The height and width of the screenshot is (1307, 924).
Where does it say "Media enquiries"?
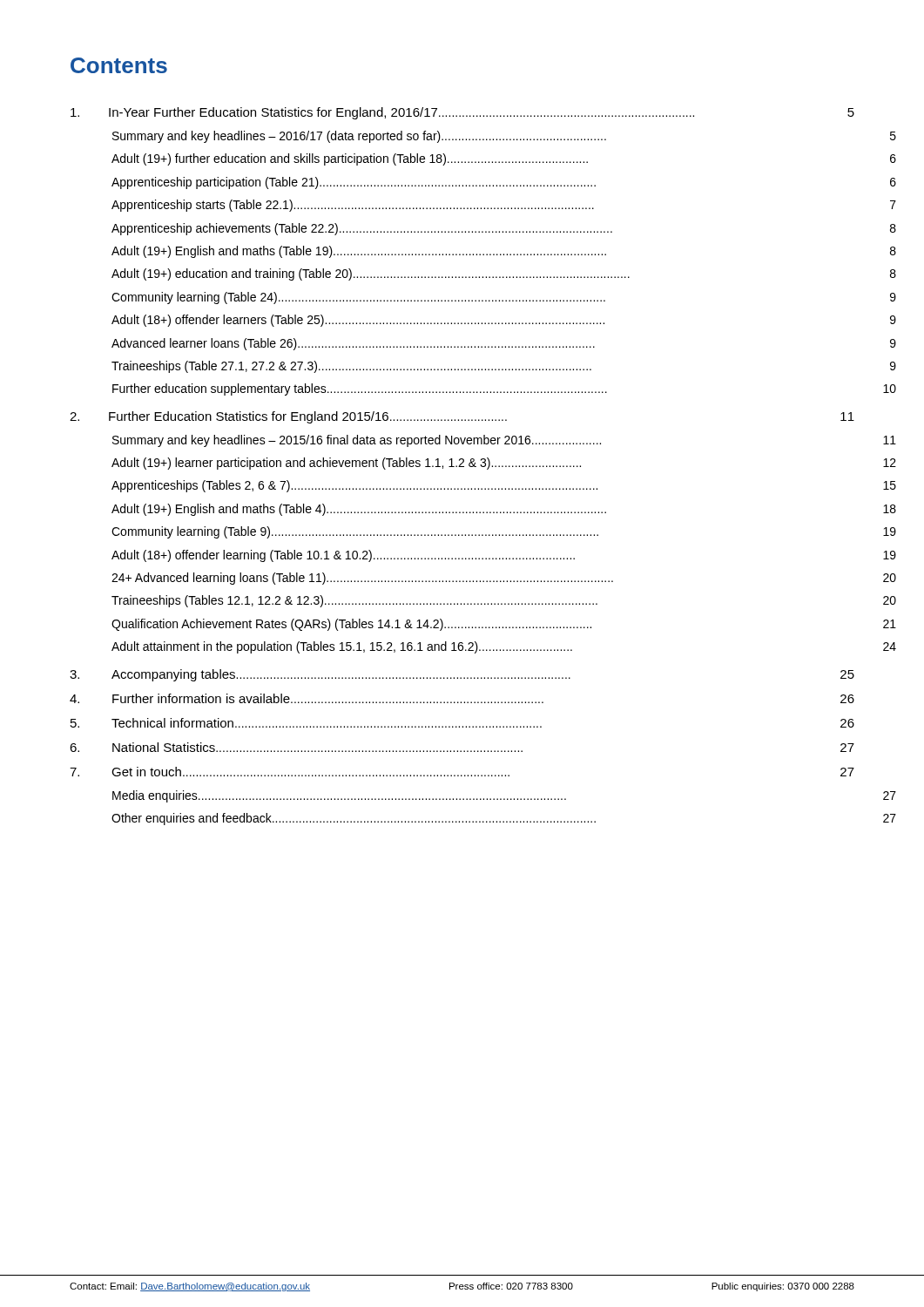click(504, 795)
